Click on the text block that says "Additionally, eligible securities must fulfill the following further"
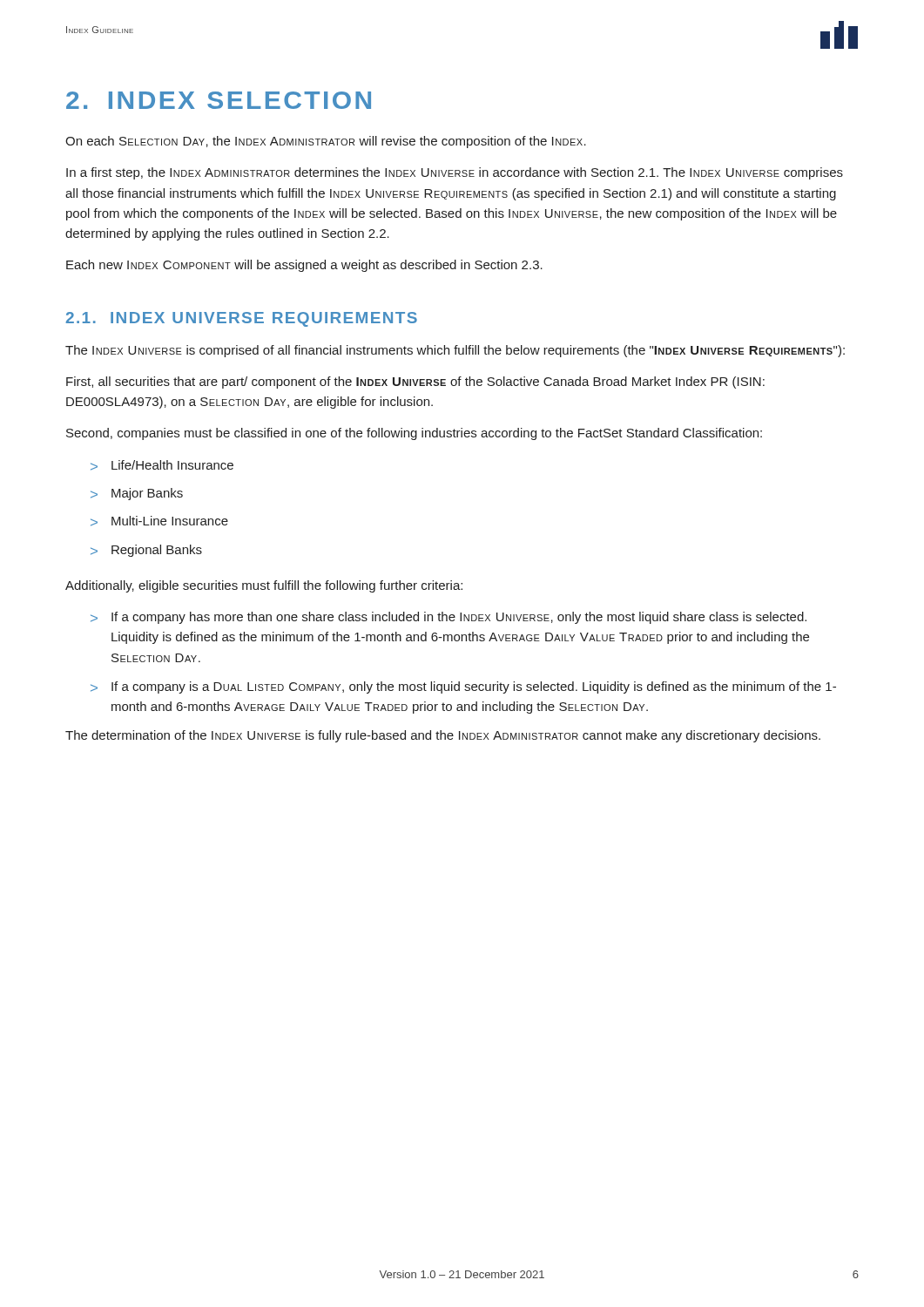Viewport: 924px width, 1307px height. tap(264, 585)
